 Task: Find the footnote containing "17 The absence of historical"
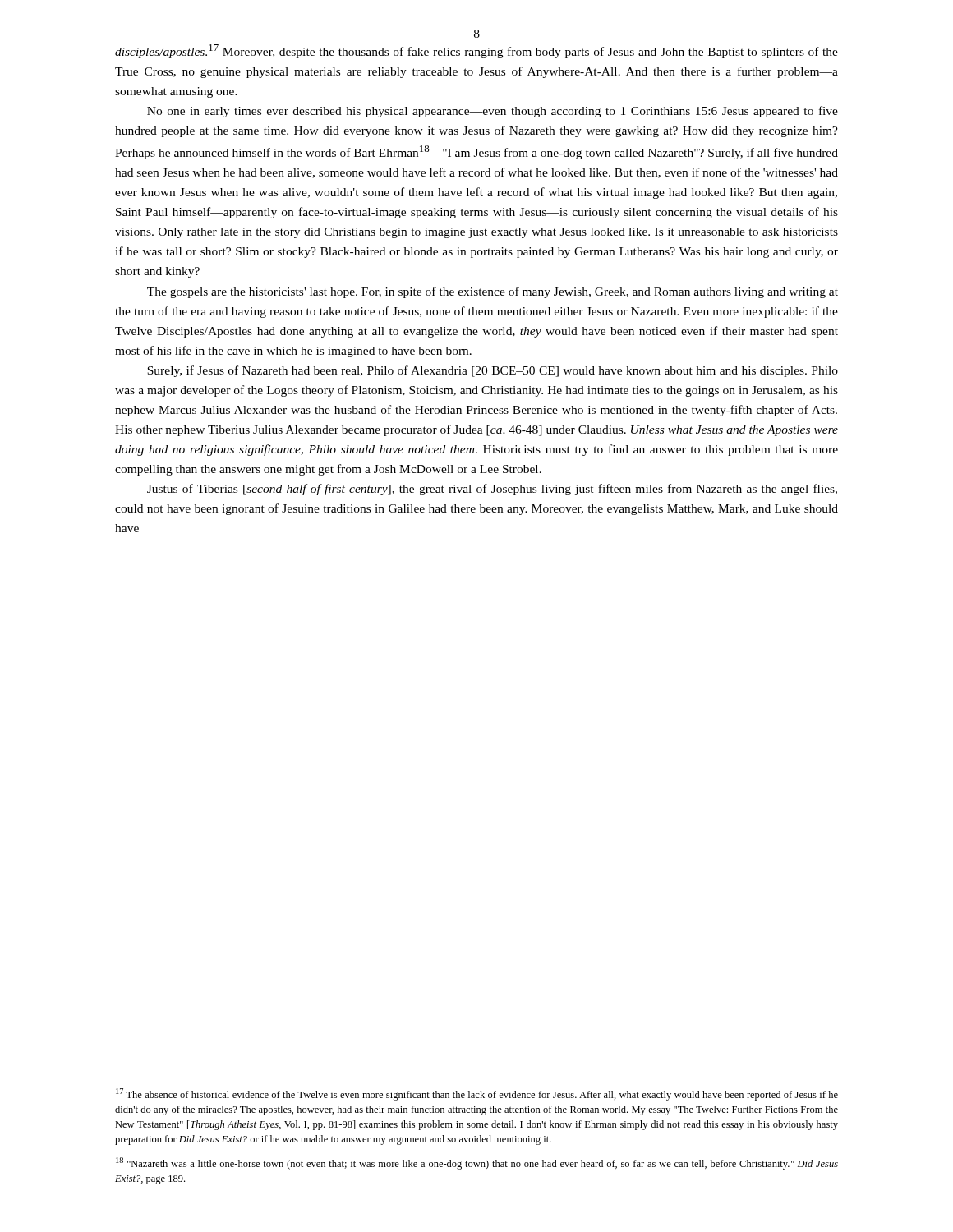point(476,1116)
